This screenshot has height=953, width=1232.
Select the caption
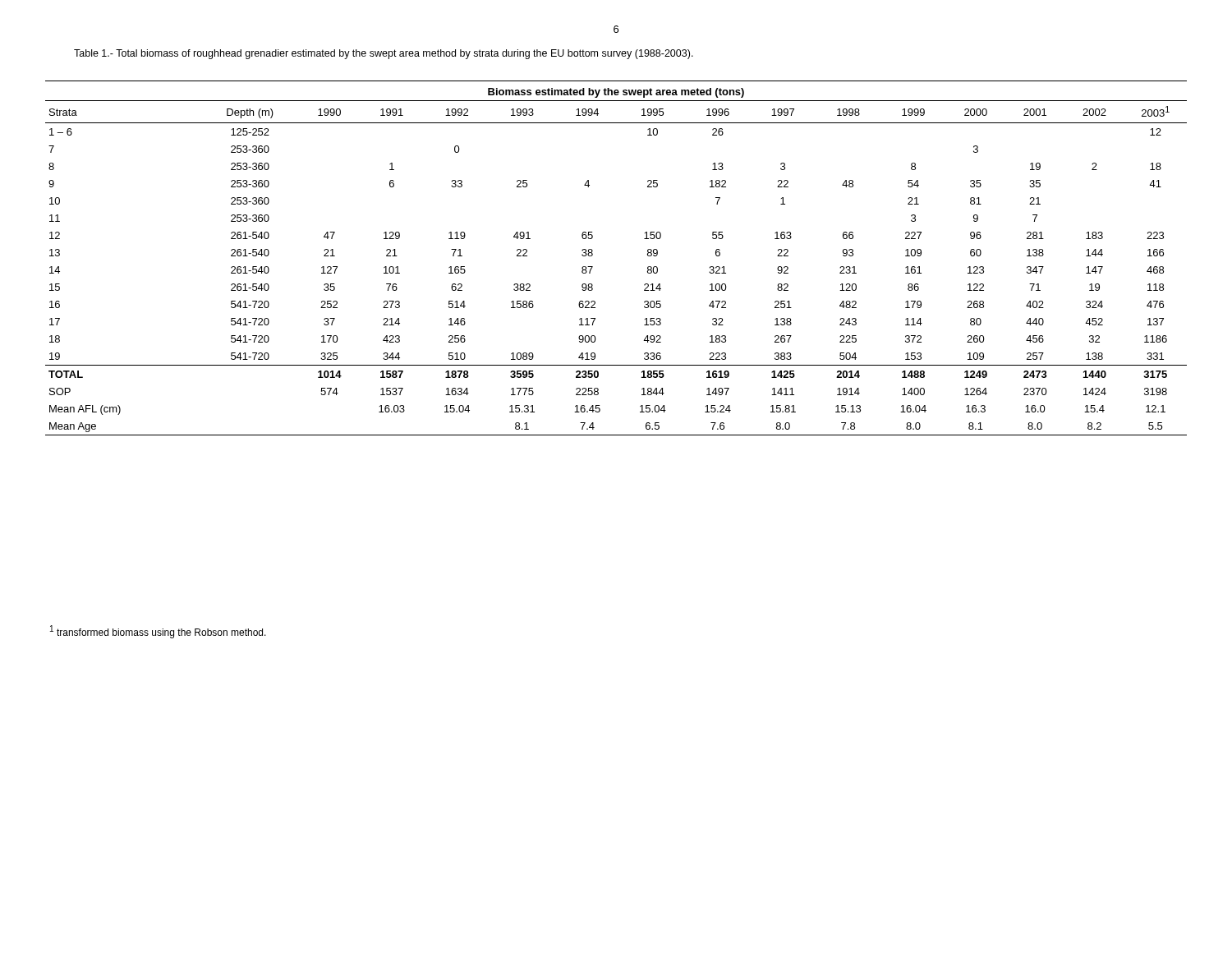pyautogui.click(x=384, y=53)
